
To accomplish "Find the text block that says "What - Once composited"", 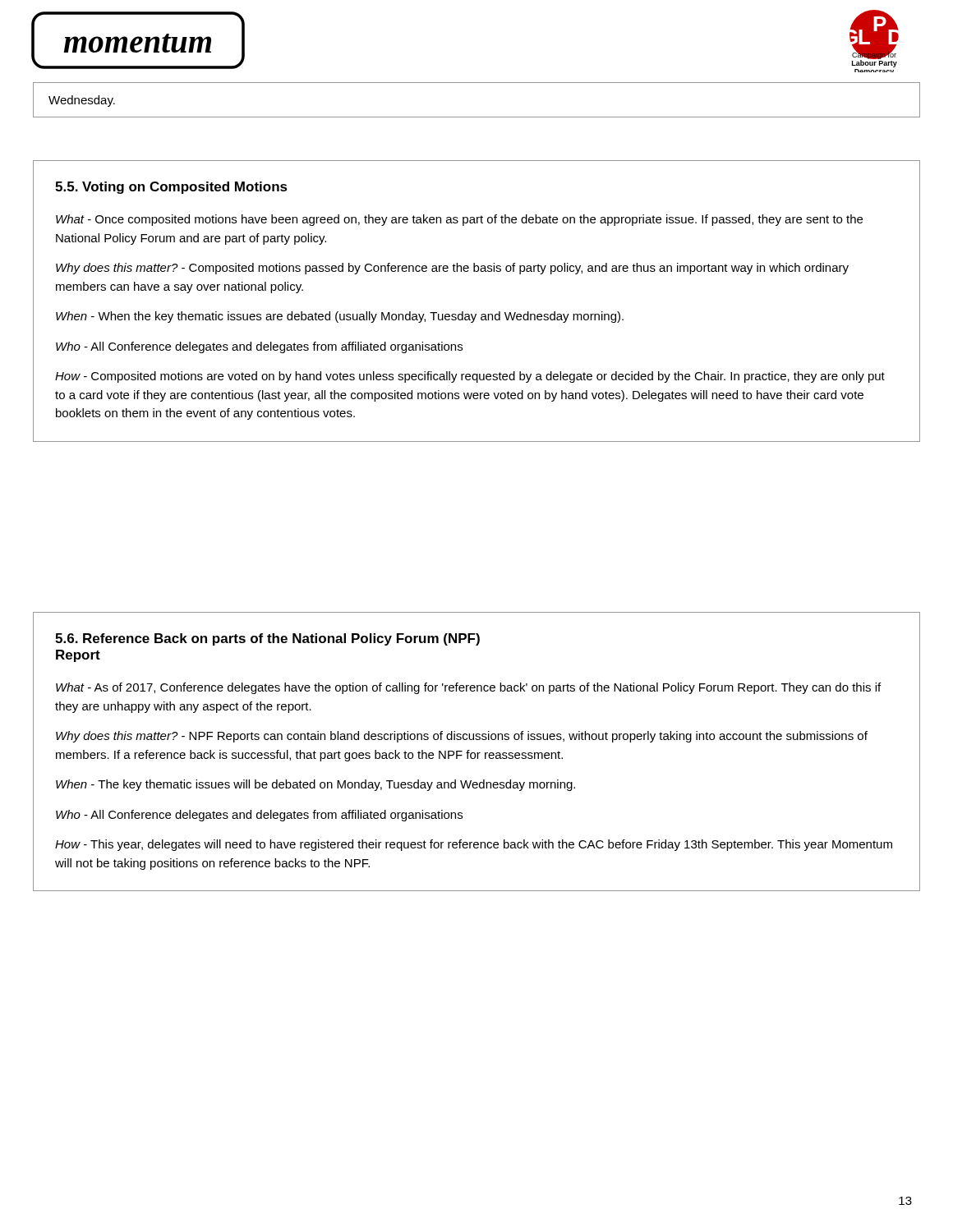I will click(459, 228).
